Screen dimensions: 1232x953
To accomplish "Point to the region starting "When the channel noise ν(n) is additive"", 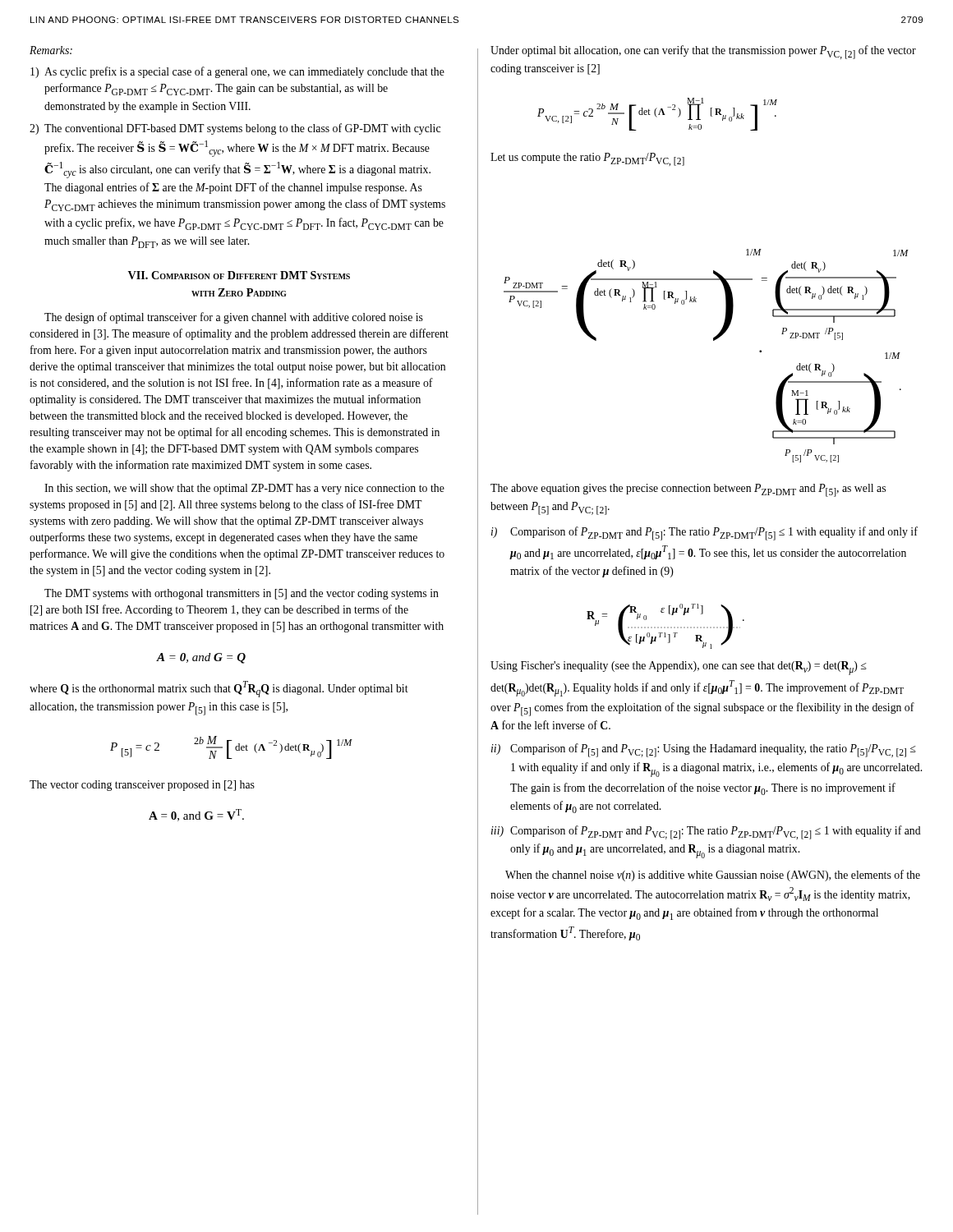I will [705, 906].
